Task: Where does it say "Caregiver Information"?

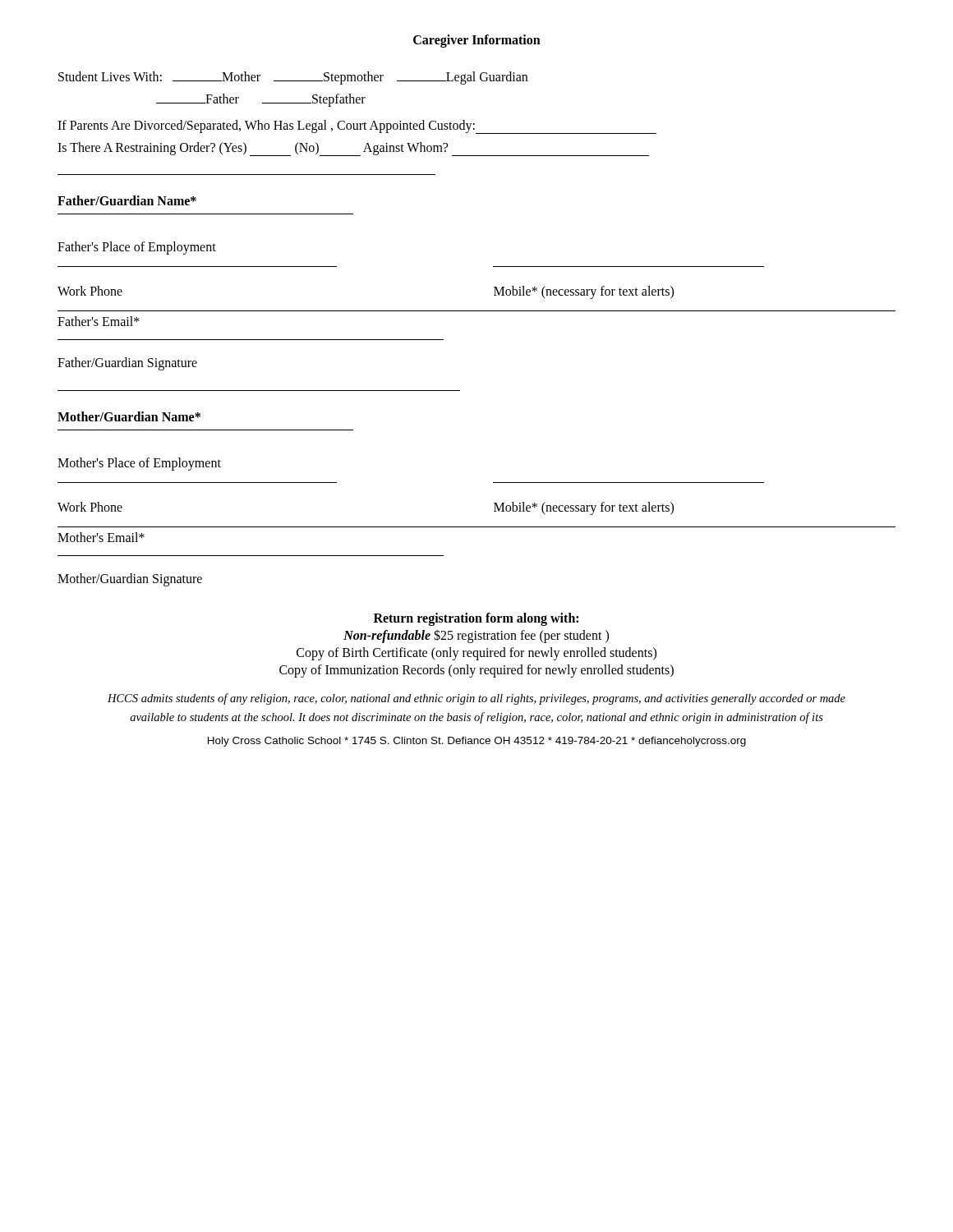Action: coord(476,40)
